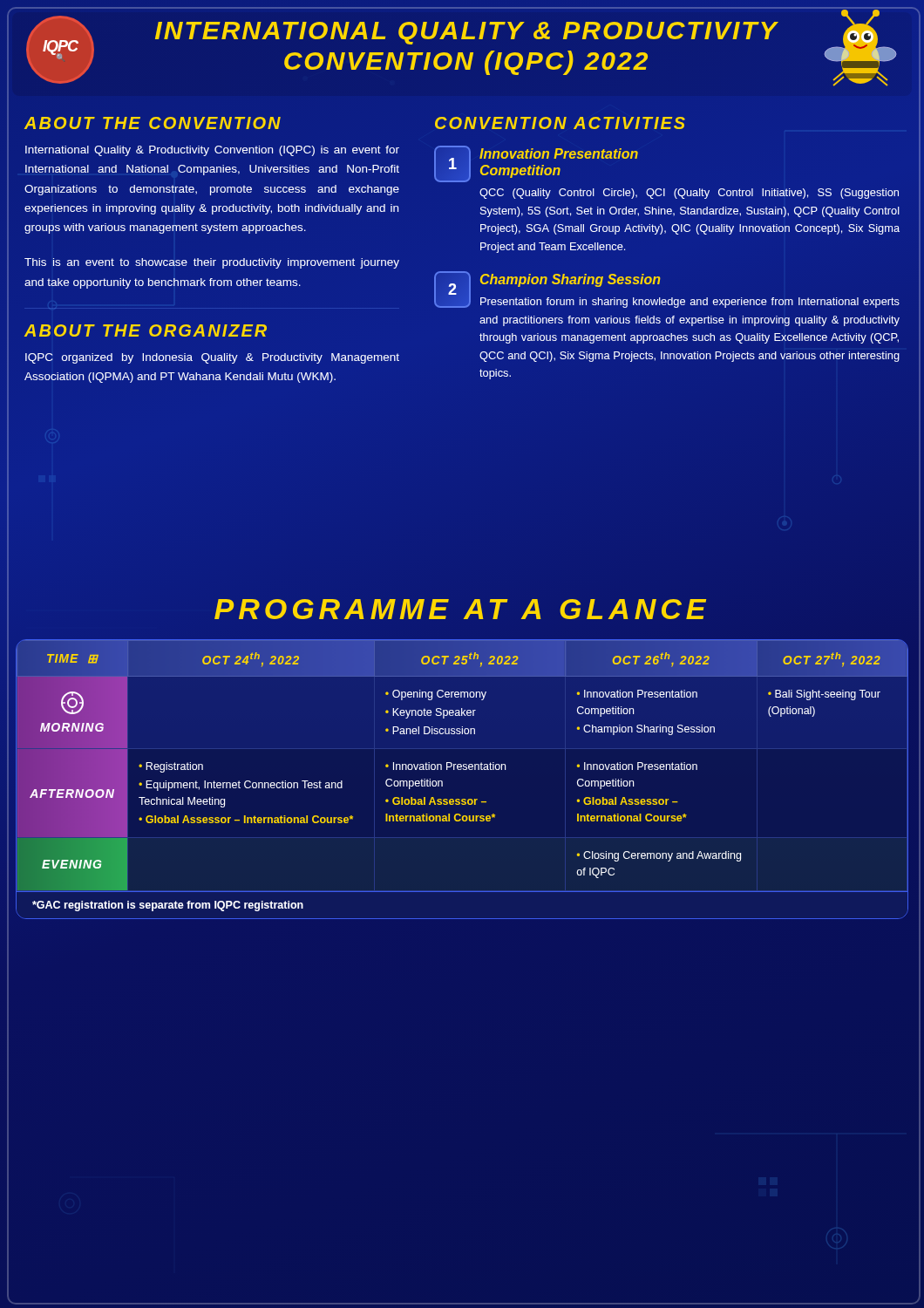Point to "ABOUT THE ORGANIZER"
The width and height of the screenshot is (924, 1308).
click(x=147, y=330)
